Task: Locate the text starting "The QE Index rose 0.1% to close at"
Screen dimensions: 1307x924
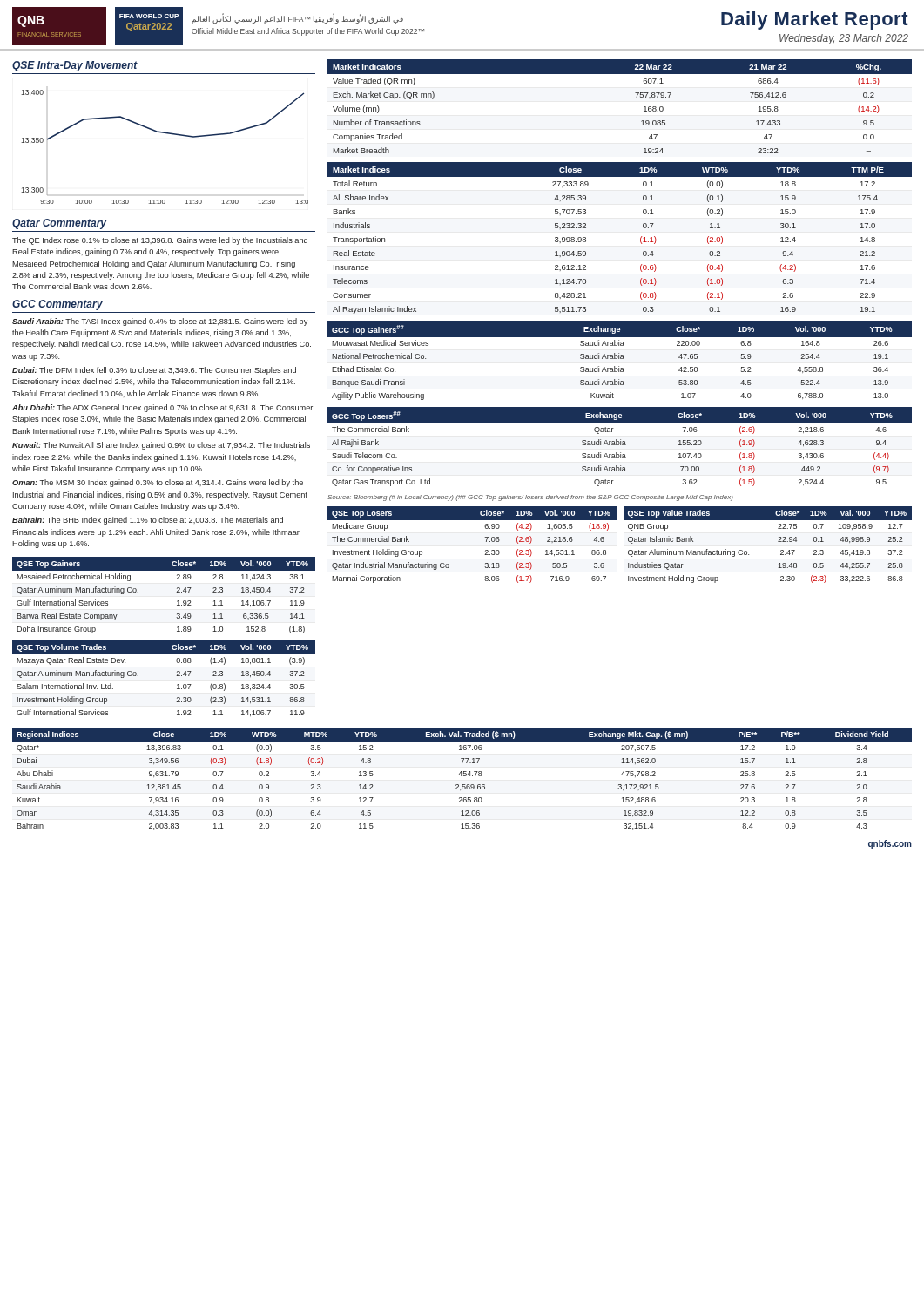Action: [x=161, y=264]
